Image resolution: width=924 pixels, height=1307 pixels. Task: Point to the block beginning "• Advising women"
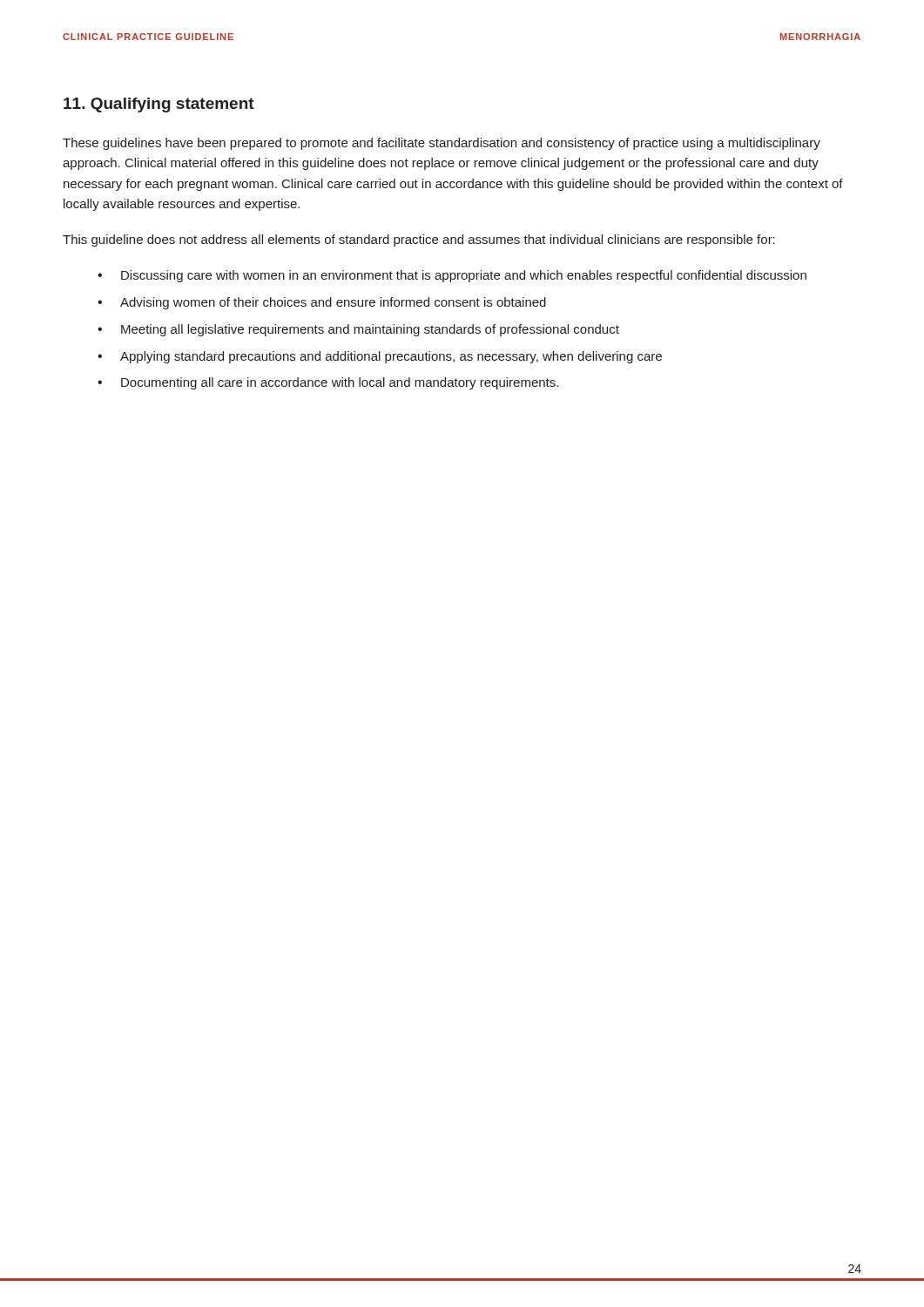(x=479, y=303)
